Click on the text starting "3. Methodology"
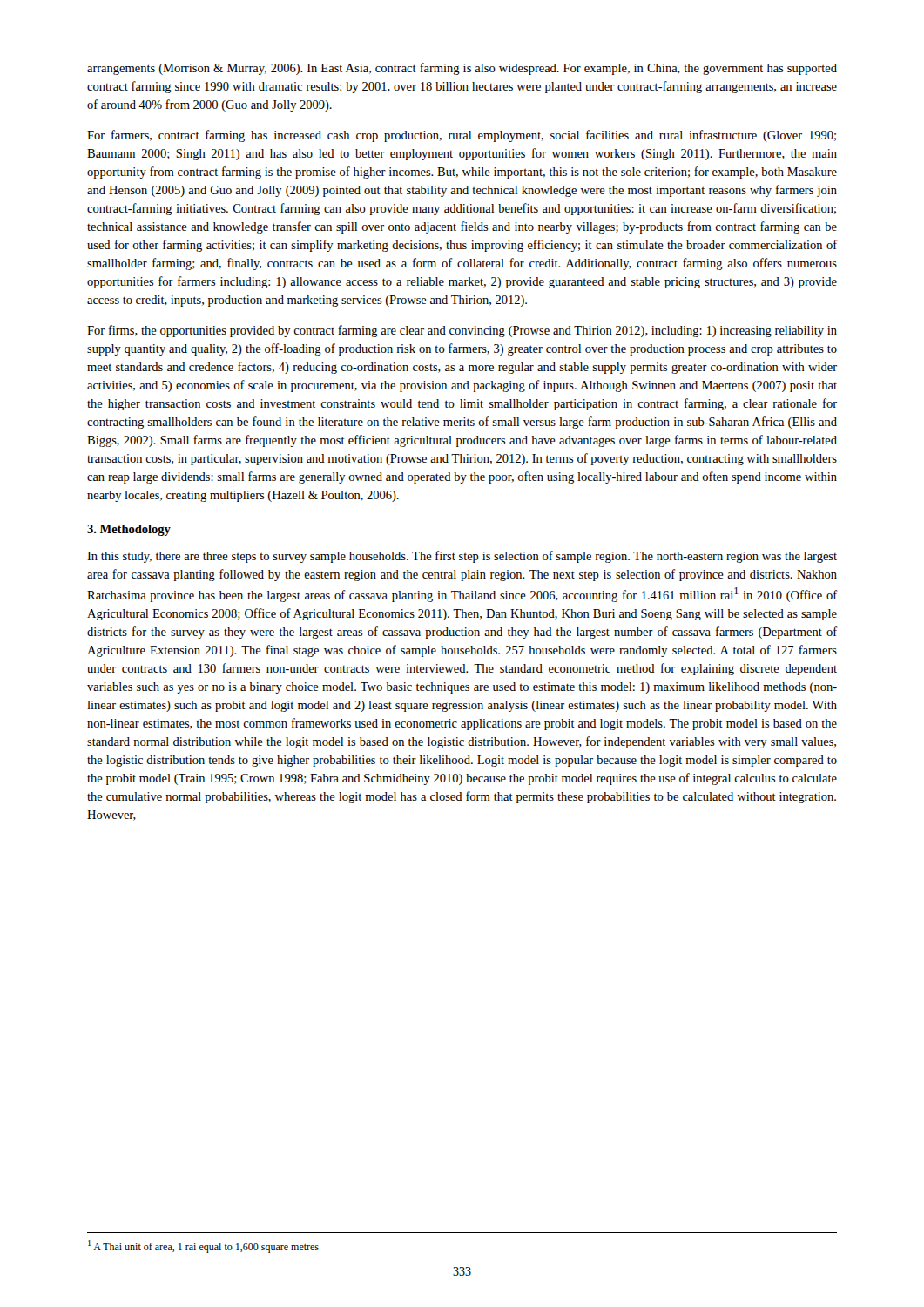The image size is (924, 1307). coord(129,530)
